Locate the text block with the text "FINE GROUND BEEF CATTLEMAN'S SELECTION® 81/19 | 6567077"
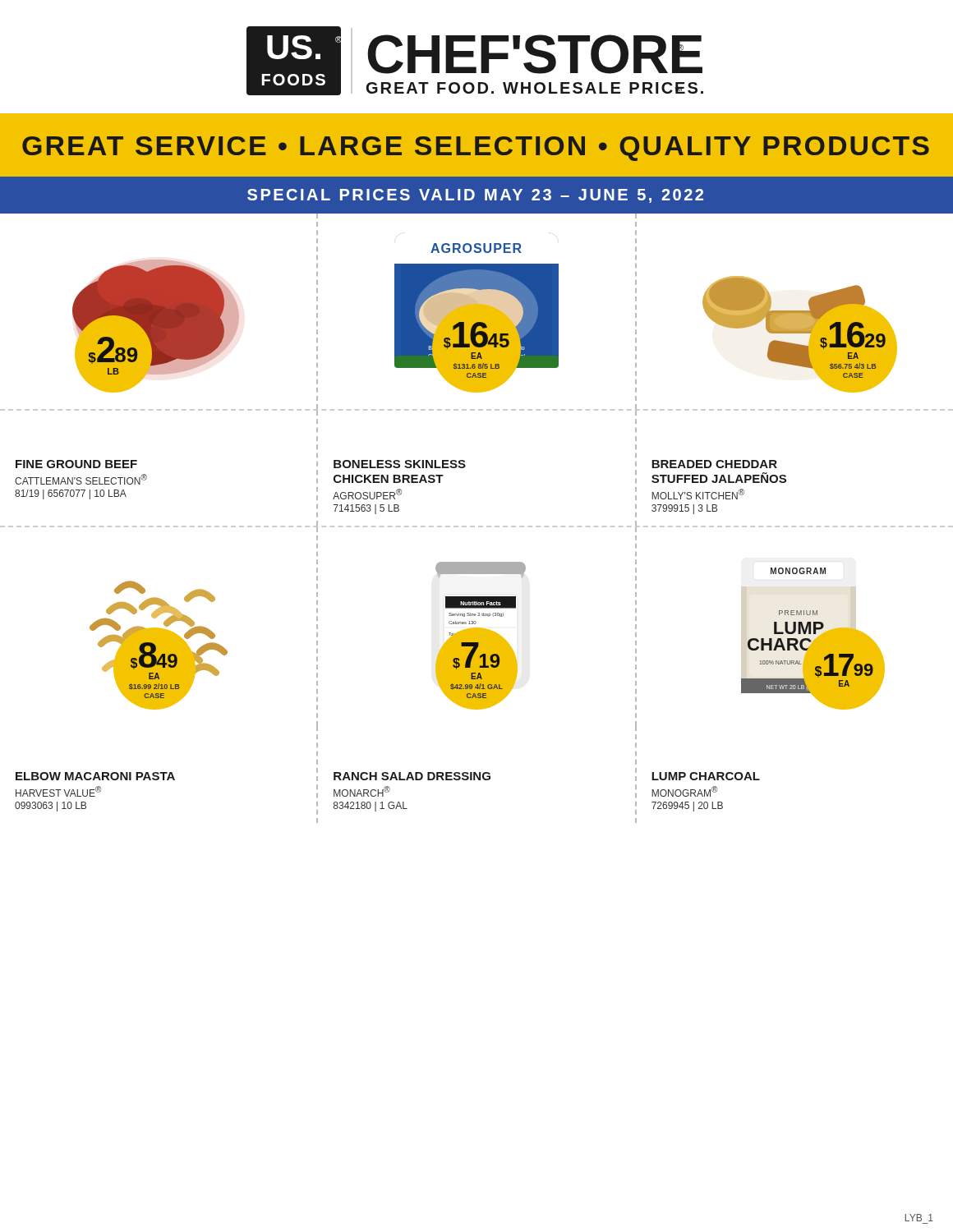The image size is (953, 1232). [76, 464]
